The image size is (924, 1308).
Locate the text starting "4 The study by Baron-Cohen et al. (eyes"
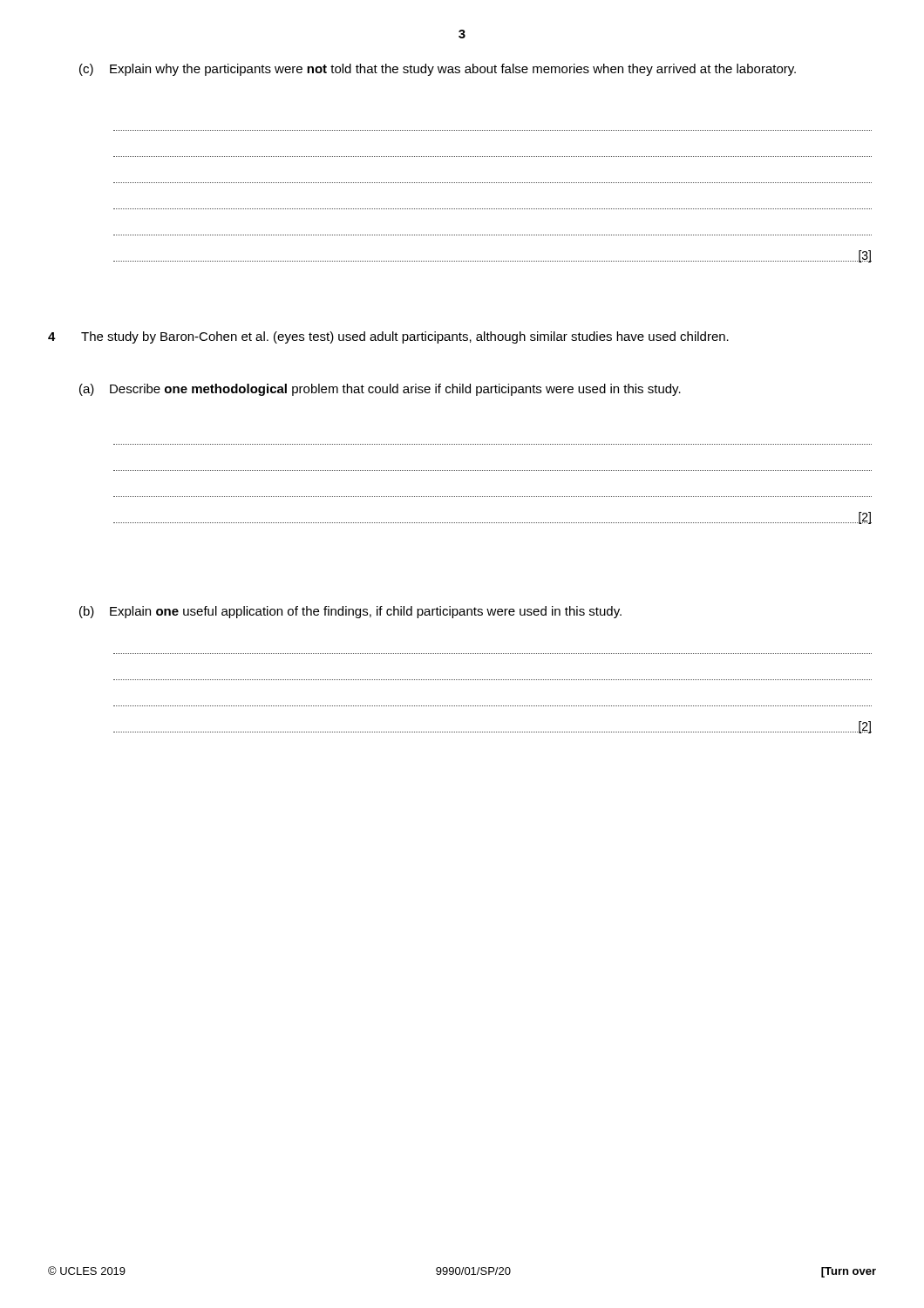466,337
